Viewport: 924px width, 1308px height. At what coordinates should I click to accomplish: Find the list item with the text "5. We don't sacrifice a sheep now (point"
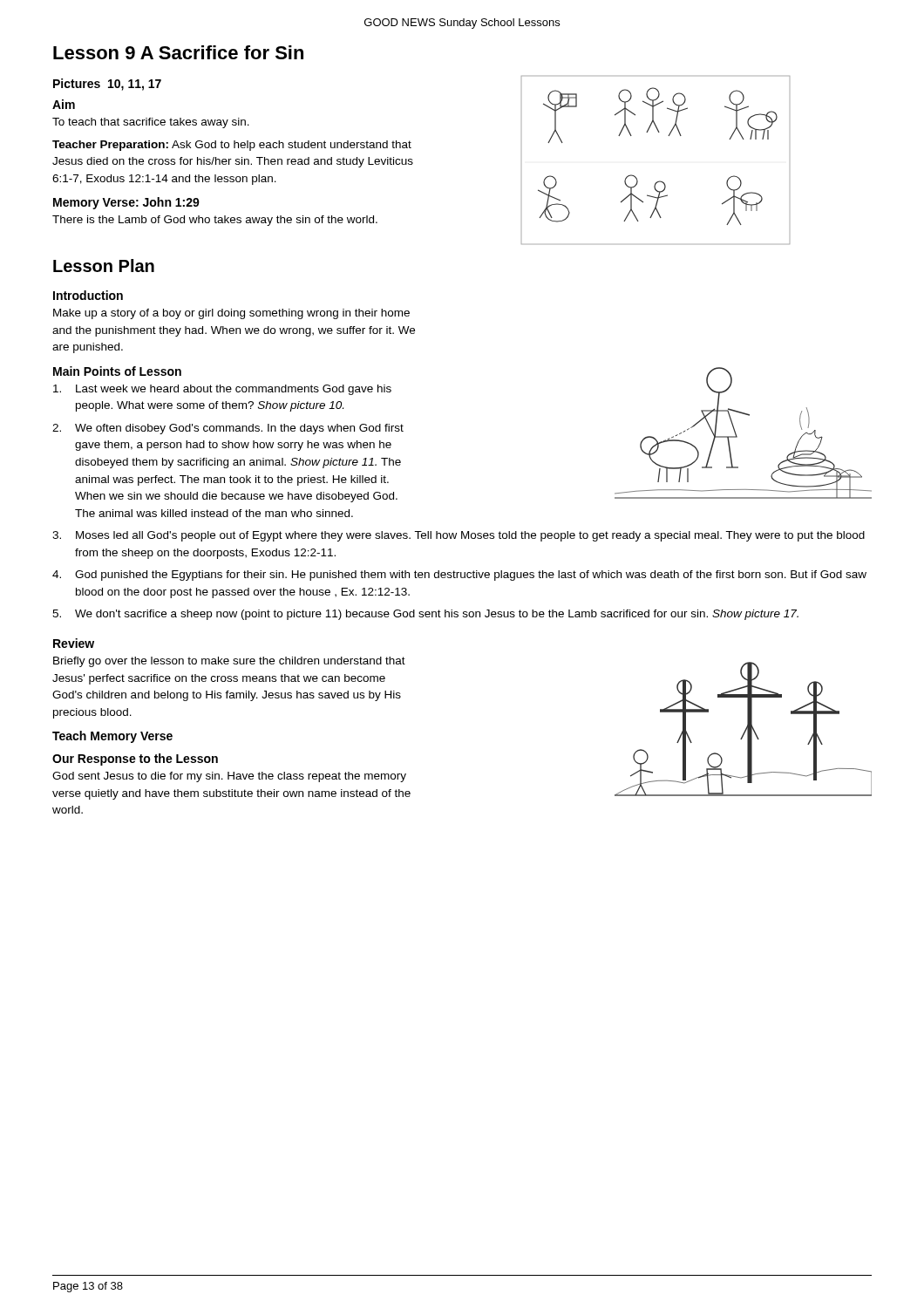tap(462, 614)
